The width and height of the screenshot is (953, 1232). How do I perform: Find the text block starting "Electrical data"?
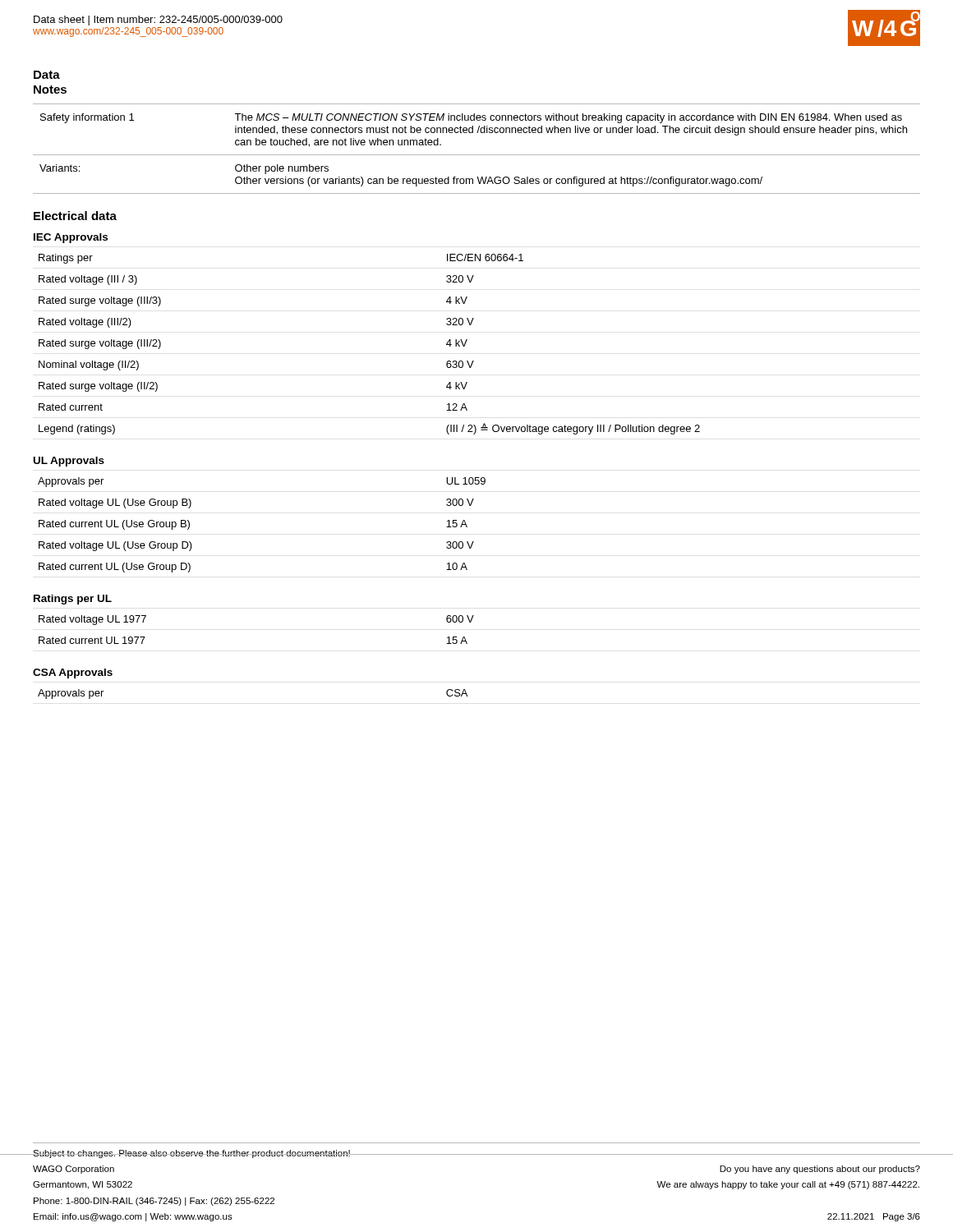[x=75, y=216]
